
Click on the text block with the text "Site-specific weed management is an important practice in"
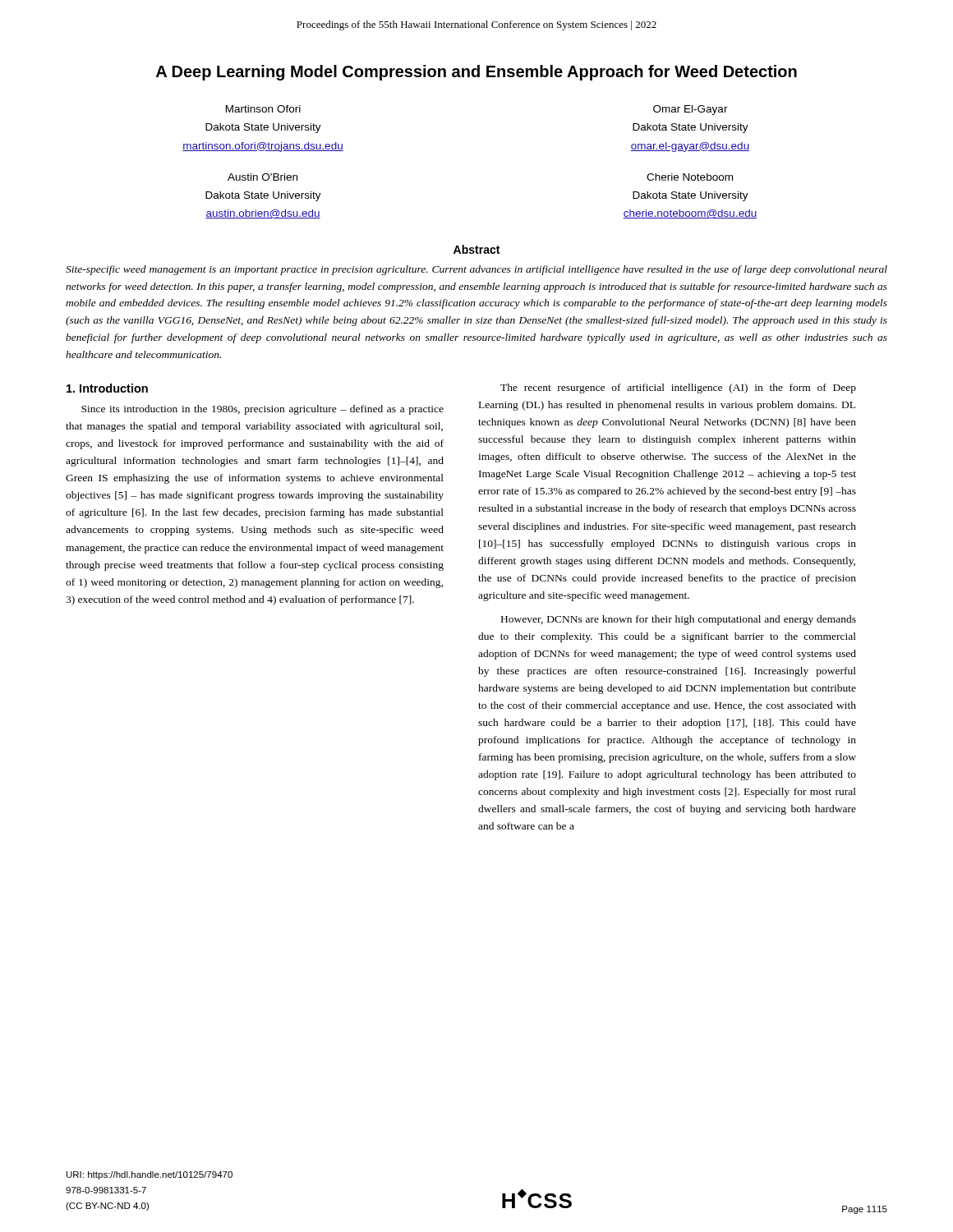click(476, 312)
